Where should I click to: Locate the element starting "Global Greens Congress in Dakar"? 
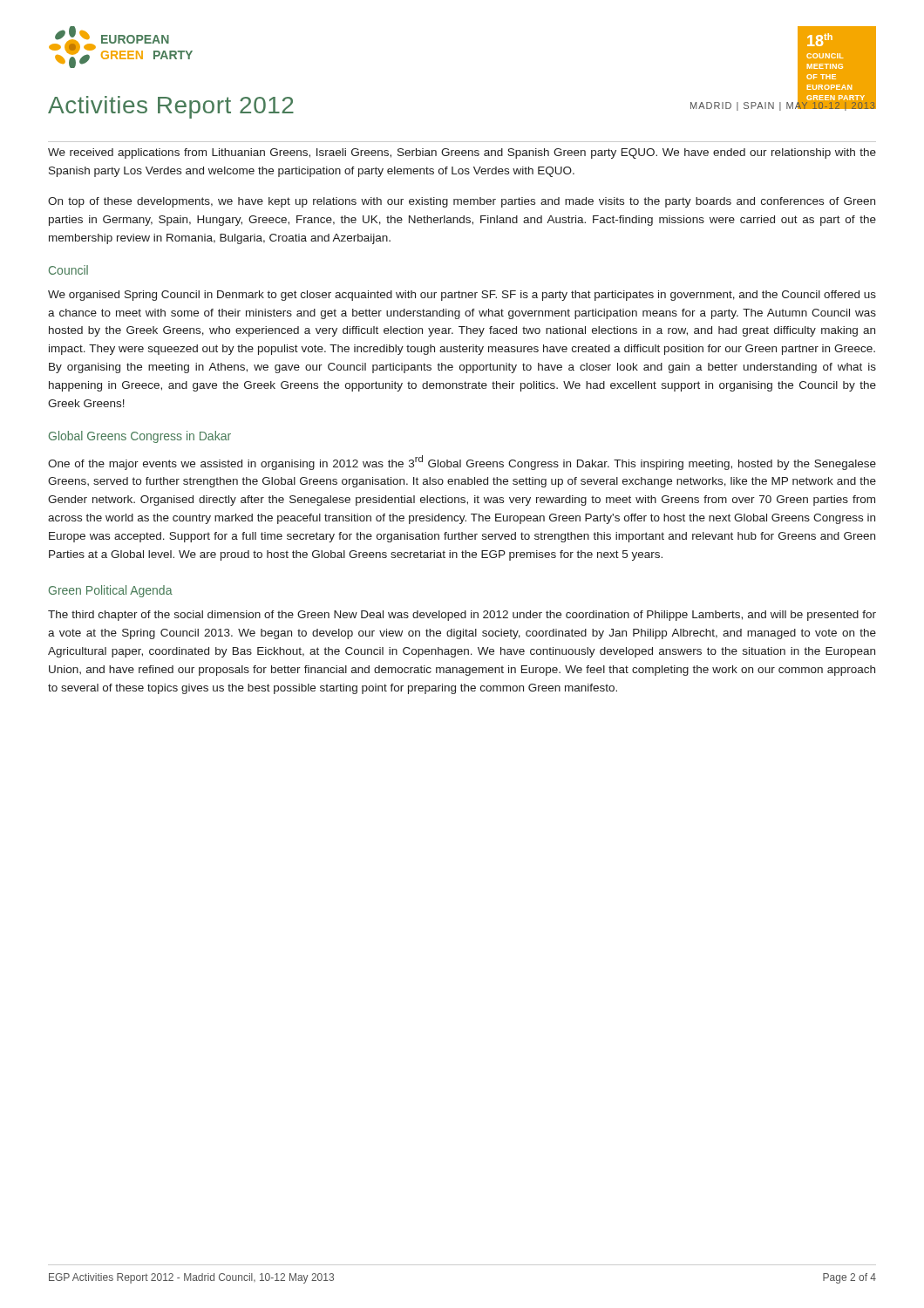coord(140,436)
